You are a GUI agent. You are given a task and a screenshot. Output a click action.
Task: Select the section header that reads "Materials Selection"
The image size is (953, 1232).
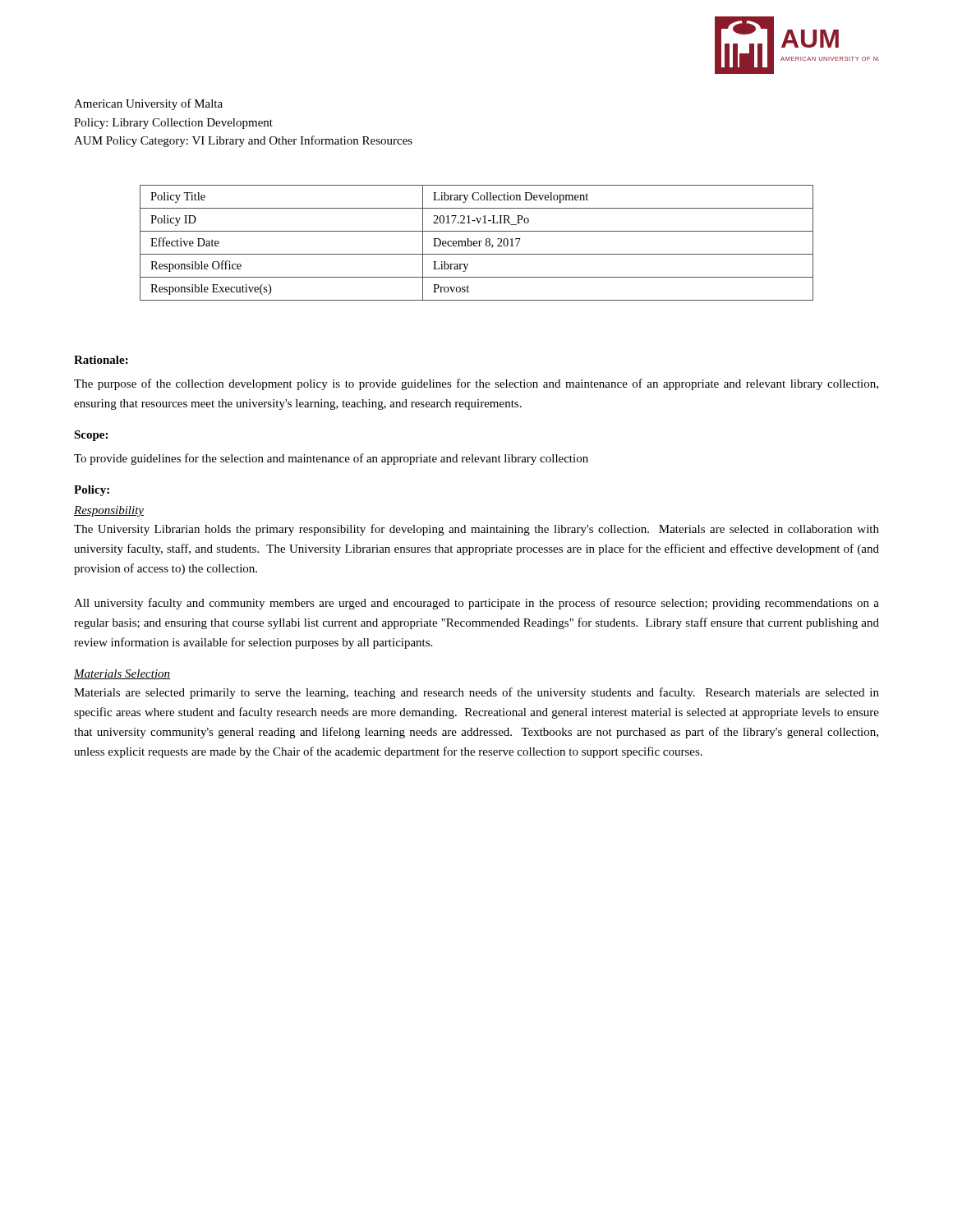click(122, 673)
